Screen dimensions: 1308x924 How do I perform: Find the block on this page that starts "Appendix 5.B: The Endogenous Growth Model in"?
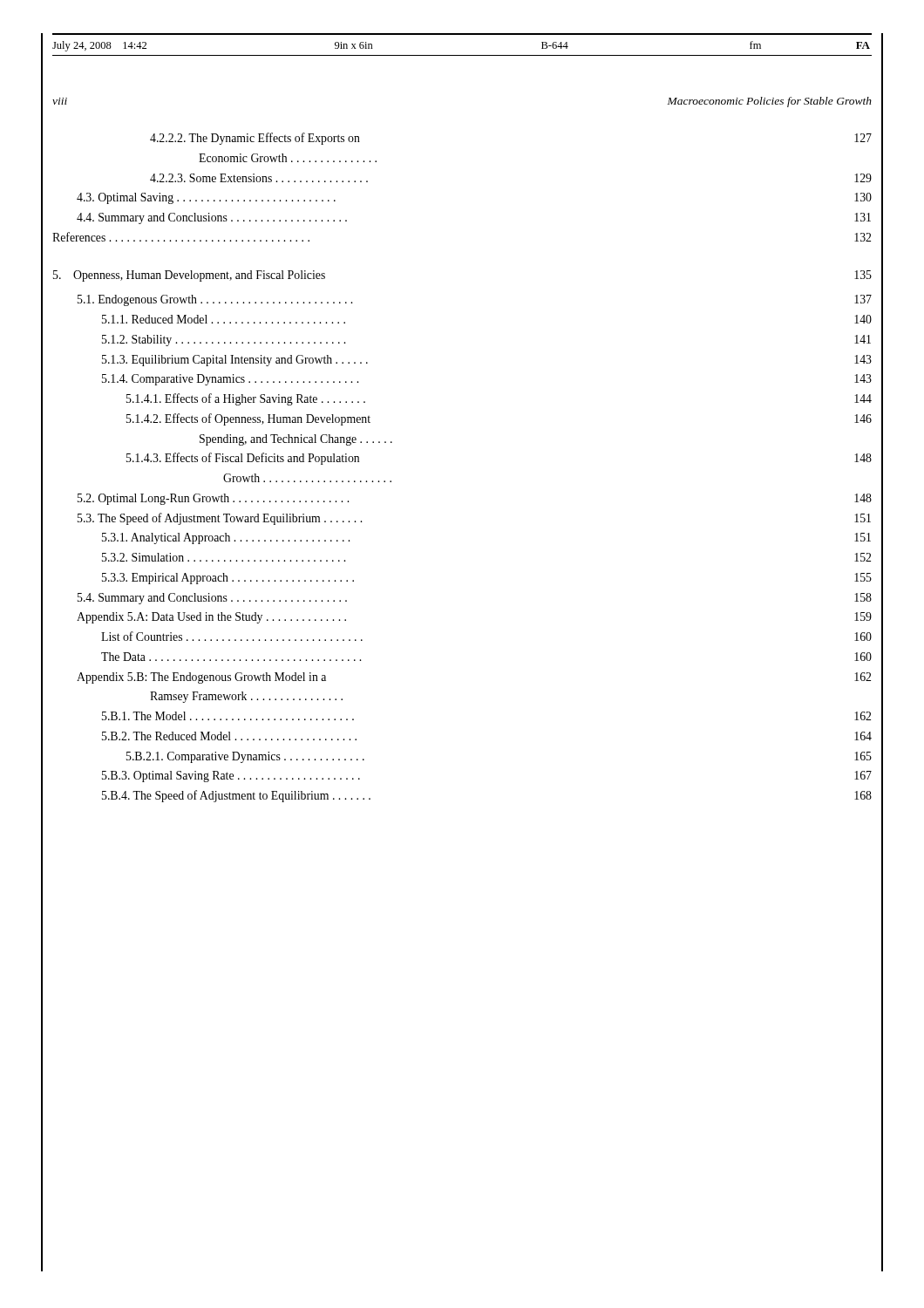coord(204,678)
